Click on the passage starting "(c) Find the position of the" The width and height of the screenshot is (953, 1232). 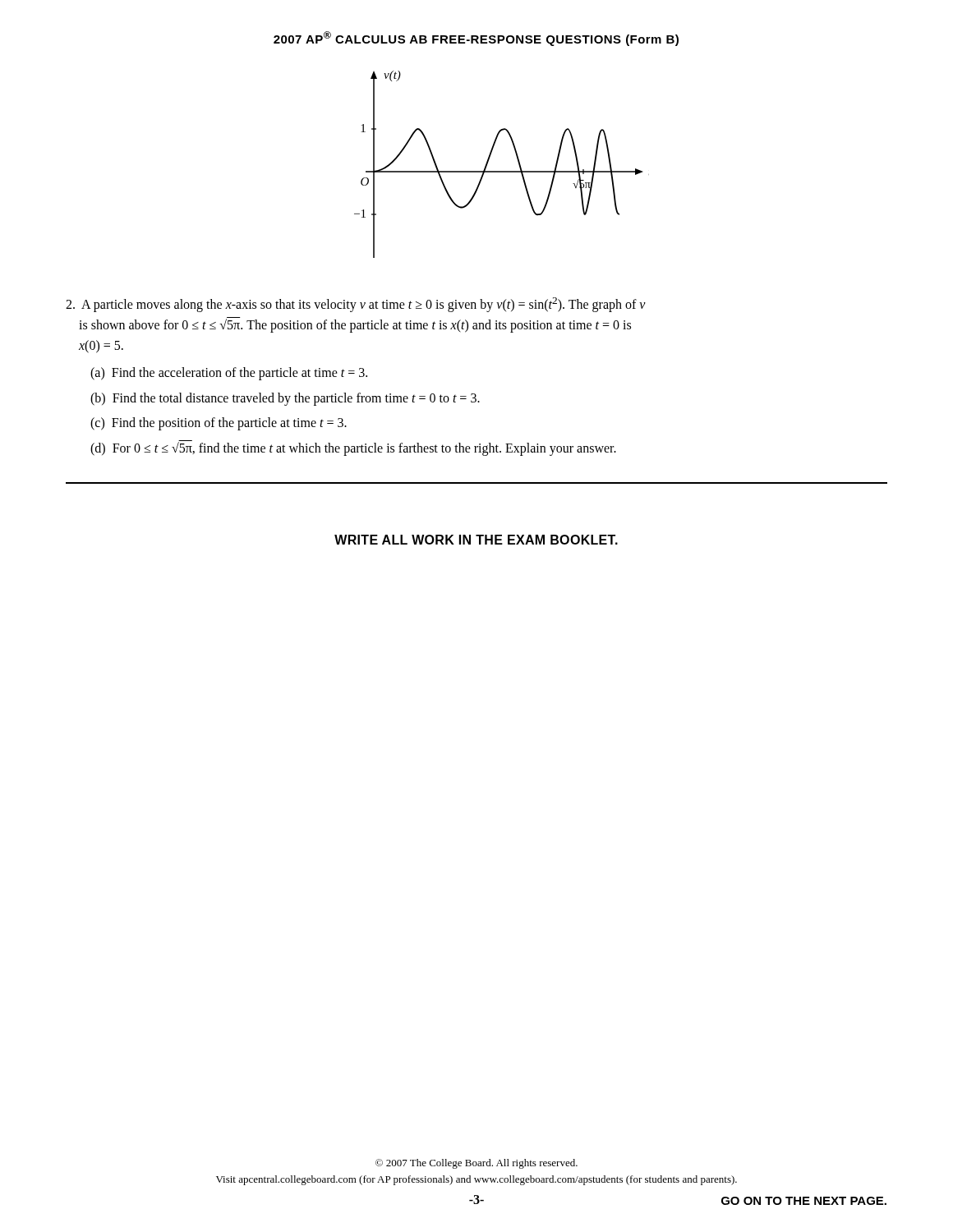219,423
